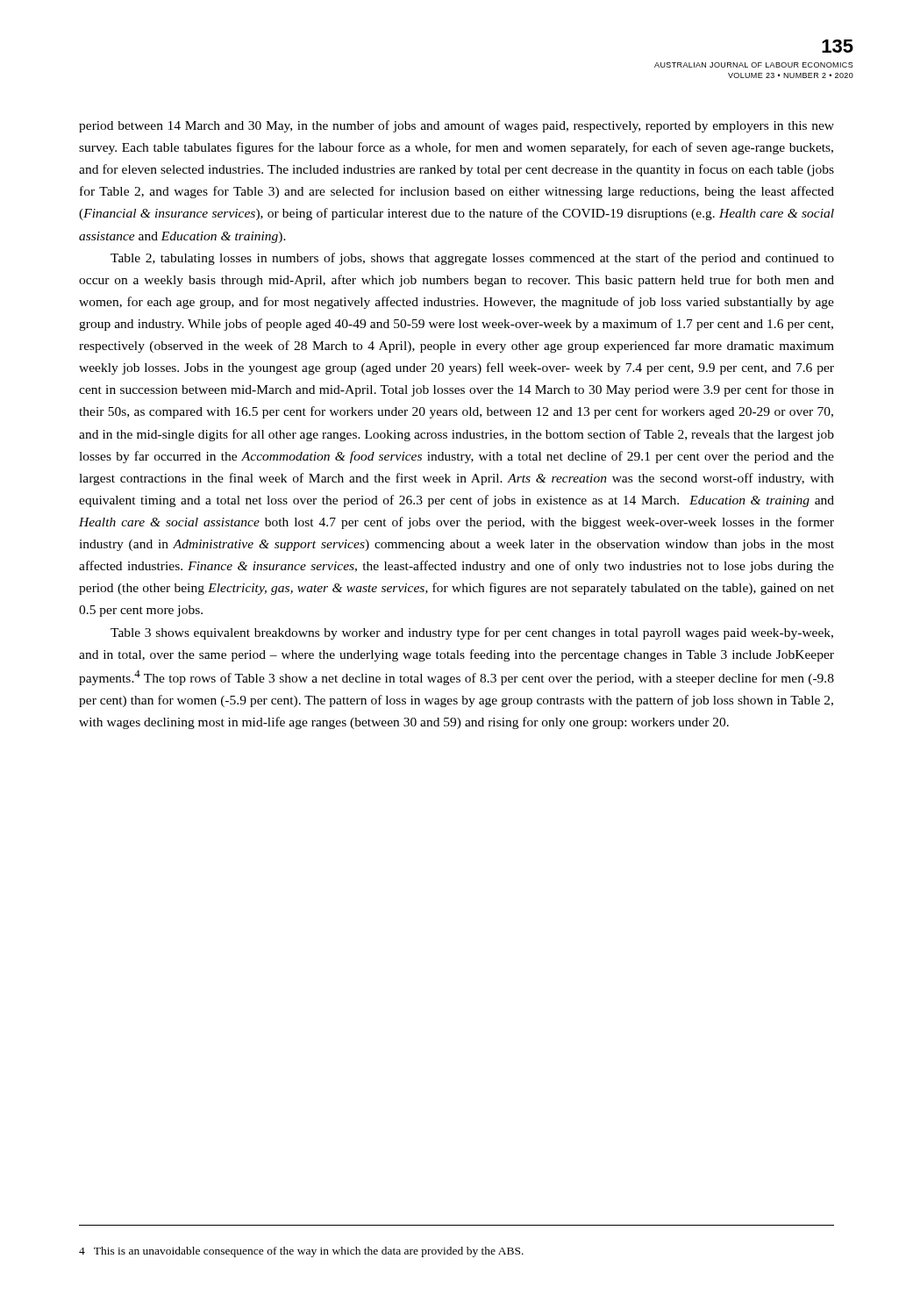
Task: Locate the block of text that opens with "Table 3 shows equivalent breakdowns by"
Action: click(x=456, y=677)
